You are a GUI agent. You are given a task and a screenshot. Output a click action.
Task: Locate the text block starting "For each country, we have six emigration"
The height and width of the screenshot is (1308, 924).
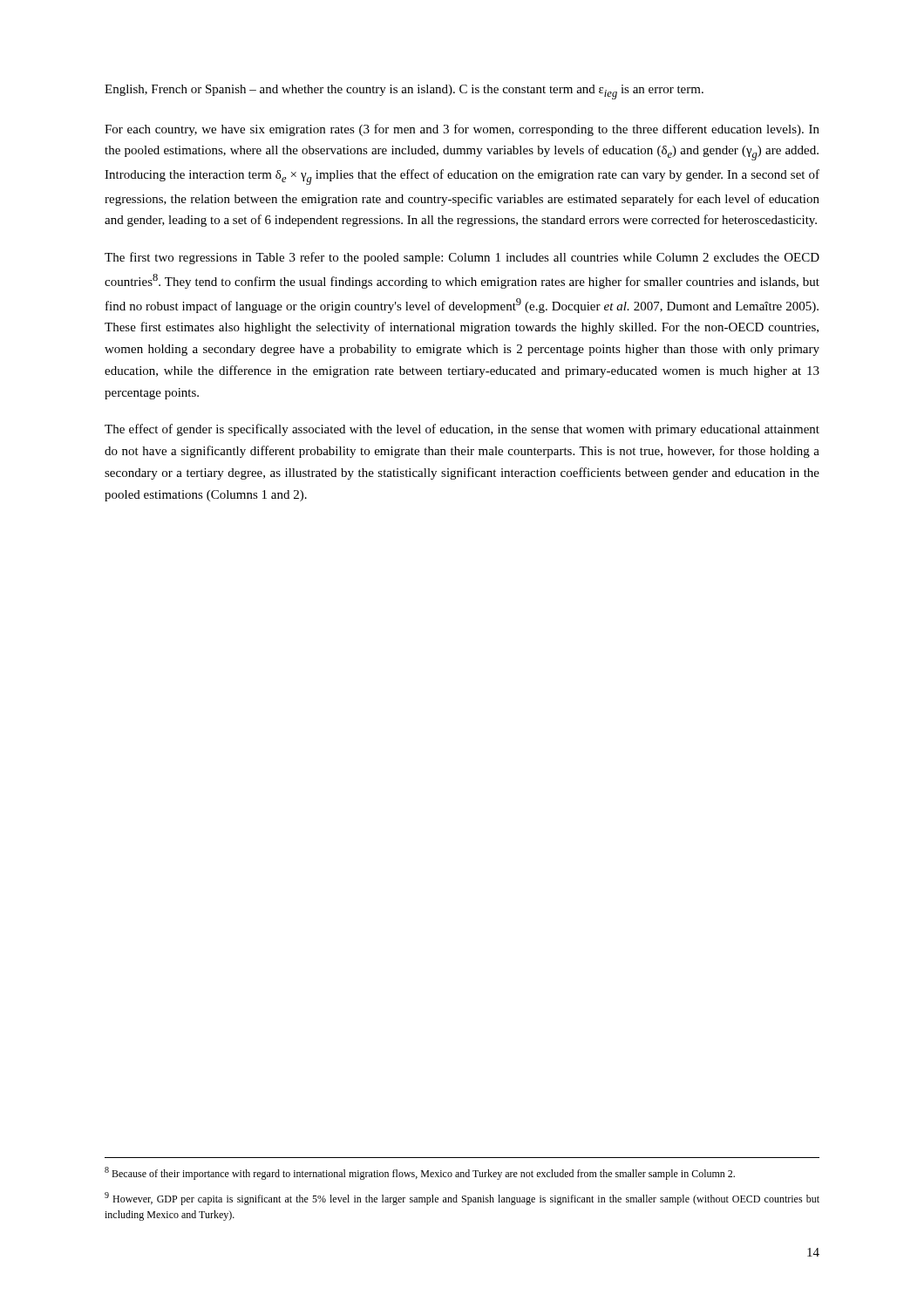[x=462, y=174]
